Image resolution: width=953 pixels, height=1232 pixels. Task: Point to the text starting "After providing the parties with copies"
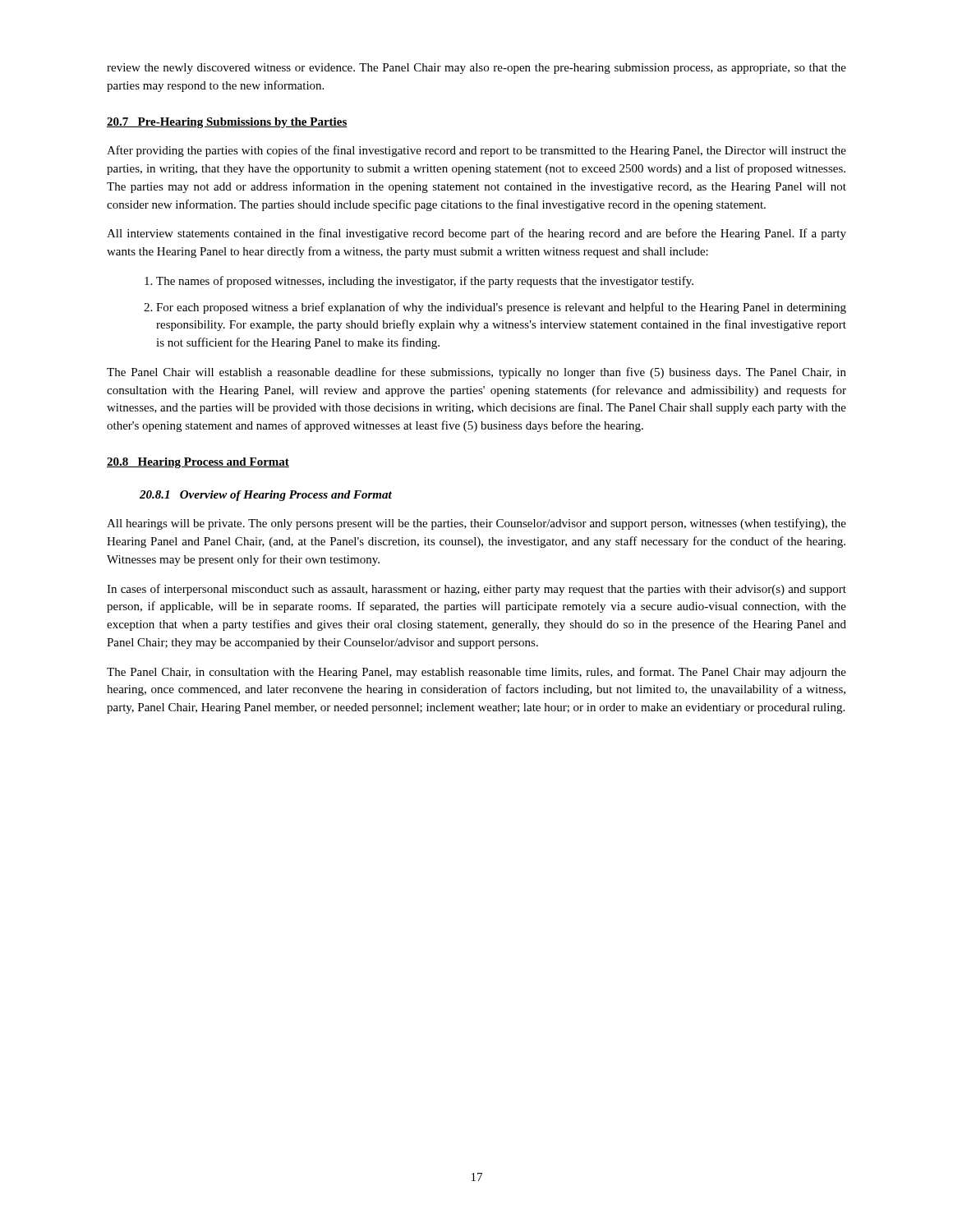coord(476,177)
